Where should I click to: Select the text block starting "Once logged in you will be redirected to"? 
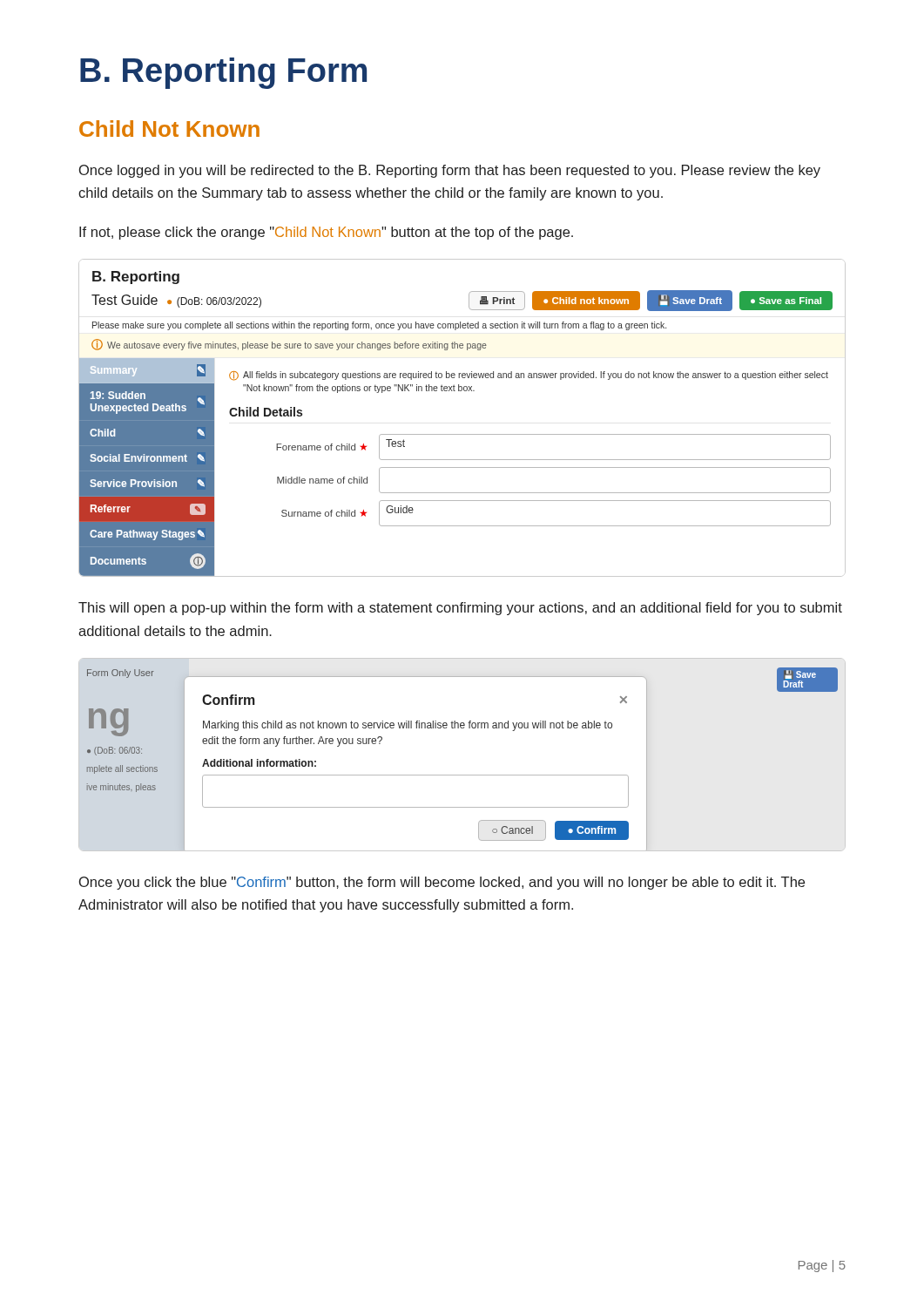click(462, 182)
